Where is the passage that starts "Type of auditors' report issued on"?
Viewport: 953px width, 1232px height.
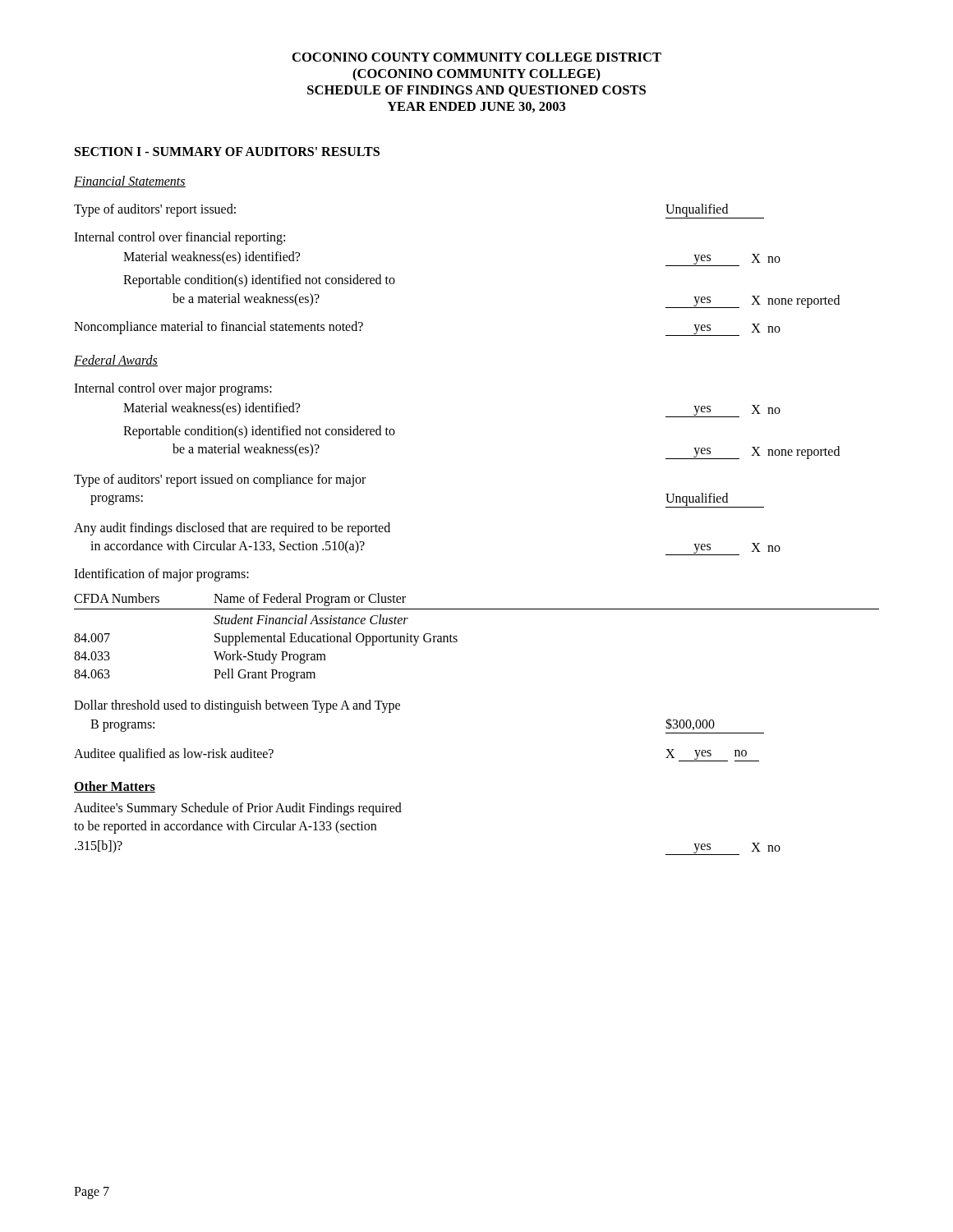point(220,480)
